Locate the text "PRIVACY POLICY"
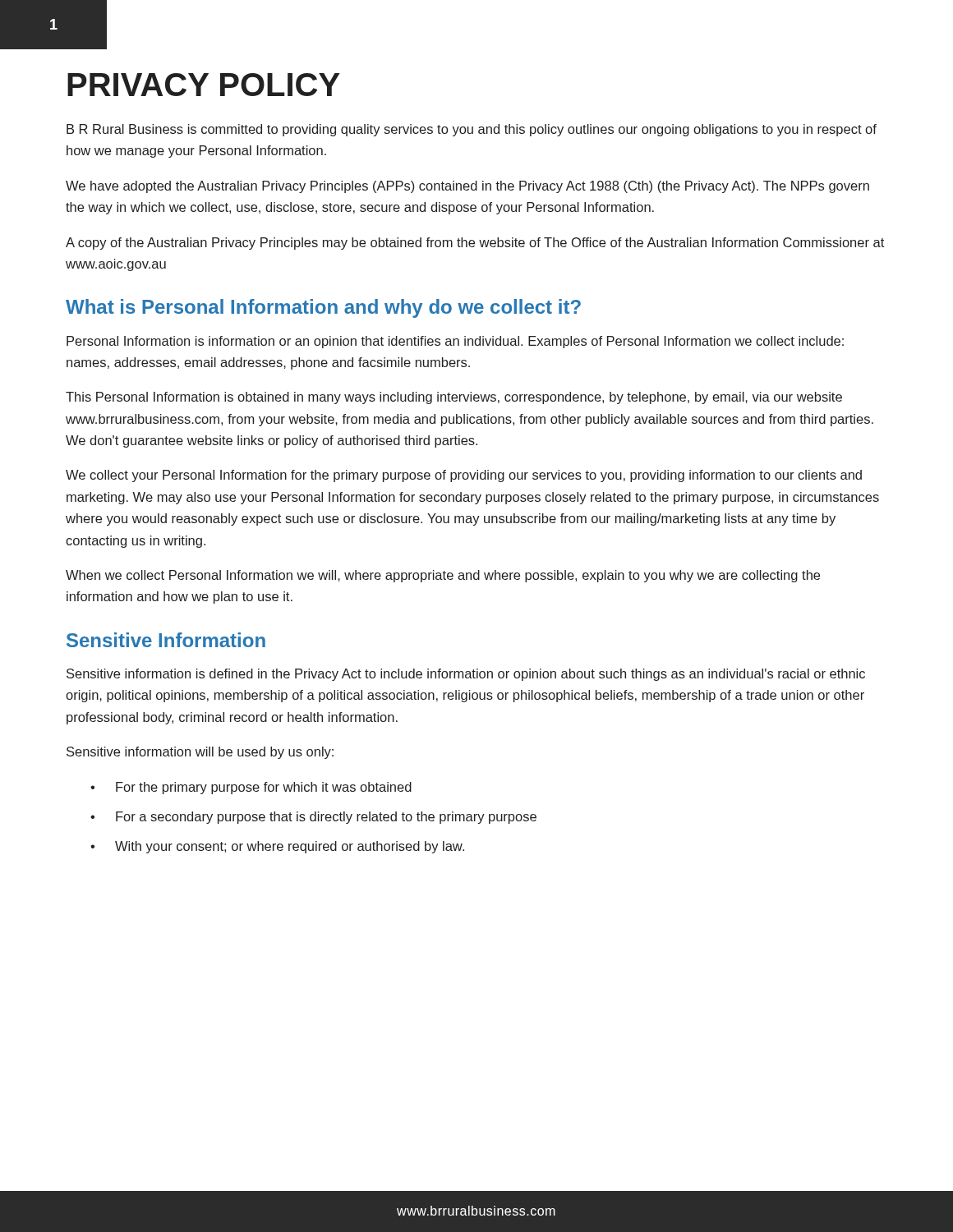This screenshot has width=953, height=1232. [203, 85]
